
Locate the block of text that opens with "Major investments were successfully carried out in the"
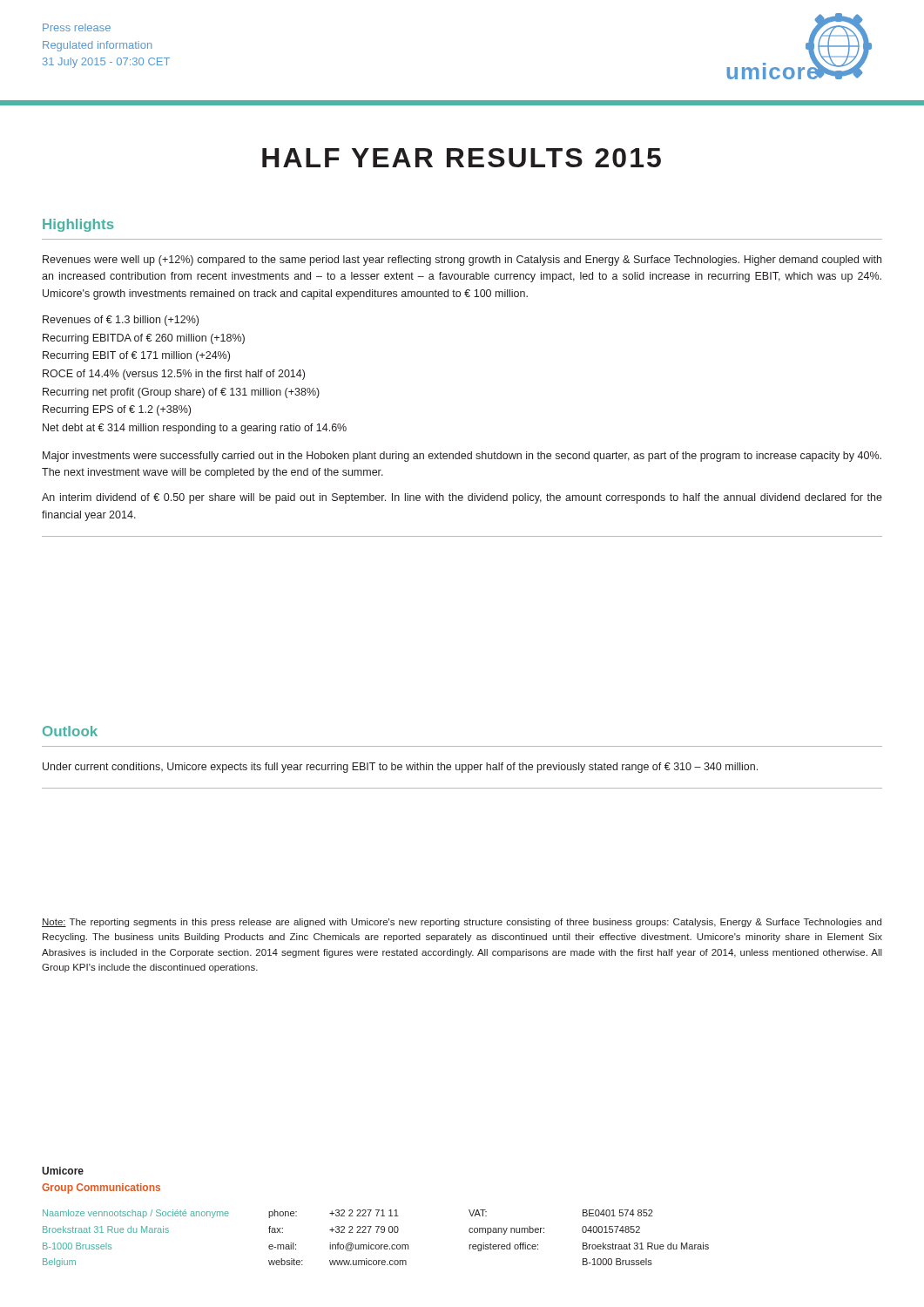pos(462,464)
